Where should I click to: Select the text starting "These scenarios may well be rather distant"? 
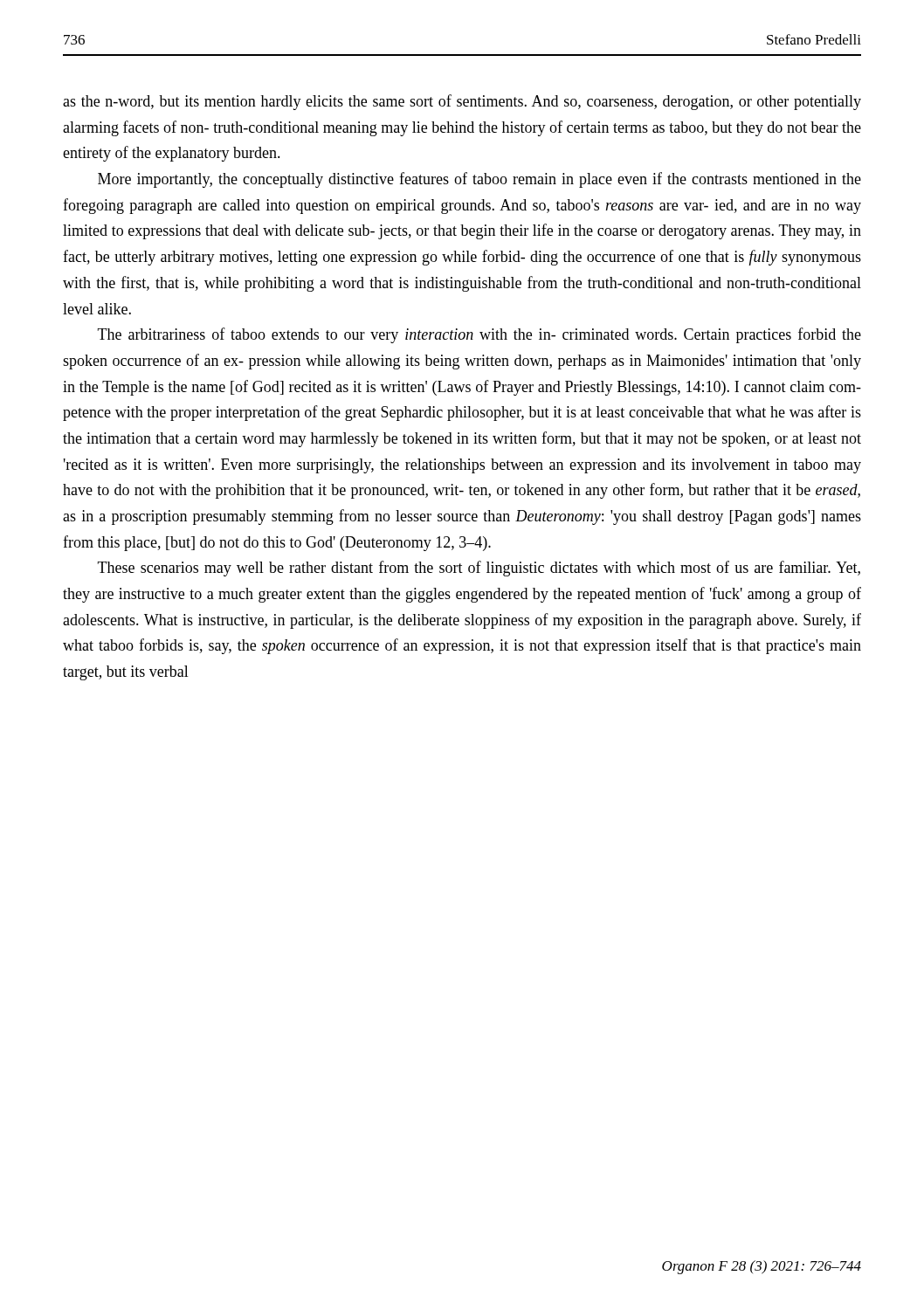click(x=462, y=621)
